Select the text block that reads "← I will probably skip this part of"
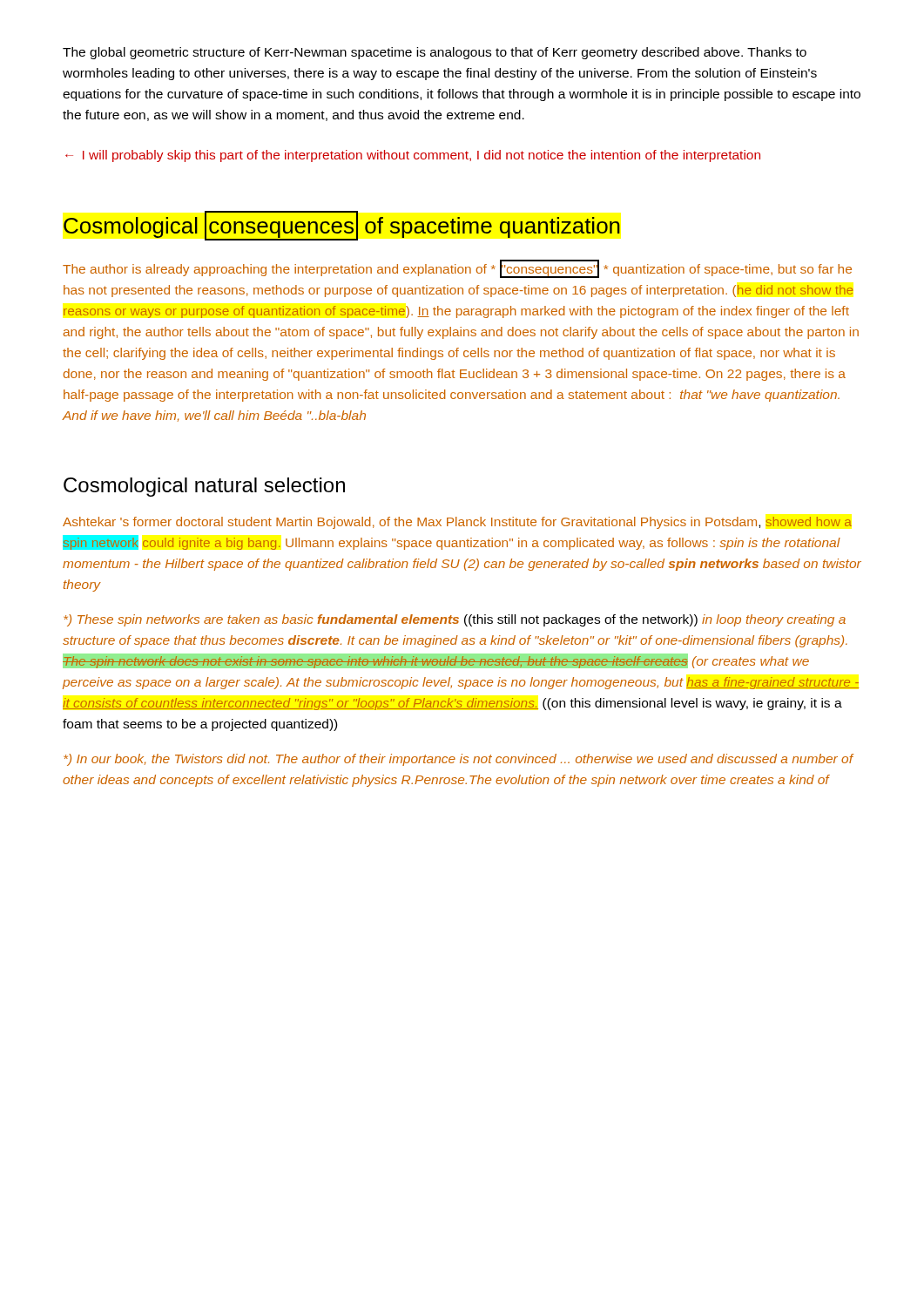 point(412,155)
